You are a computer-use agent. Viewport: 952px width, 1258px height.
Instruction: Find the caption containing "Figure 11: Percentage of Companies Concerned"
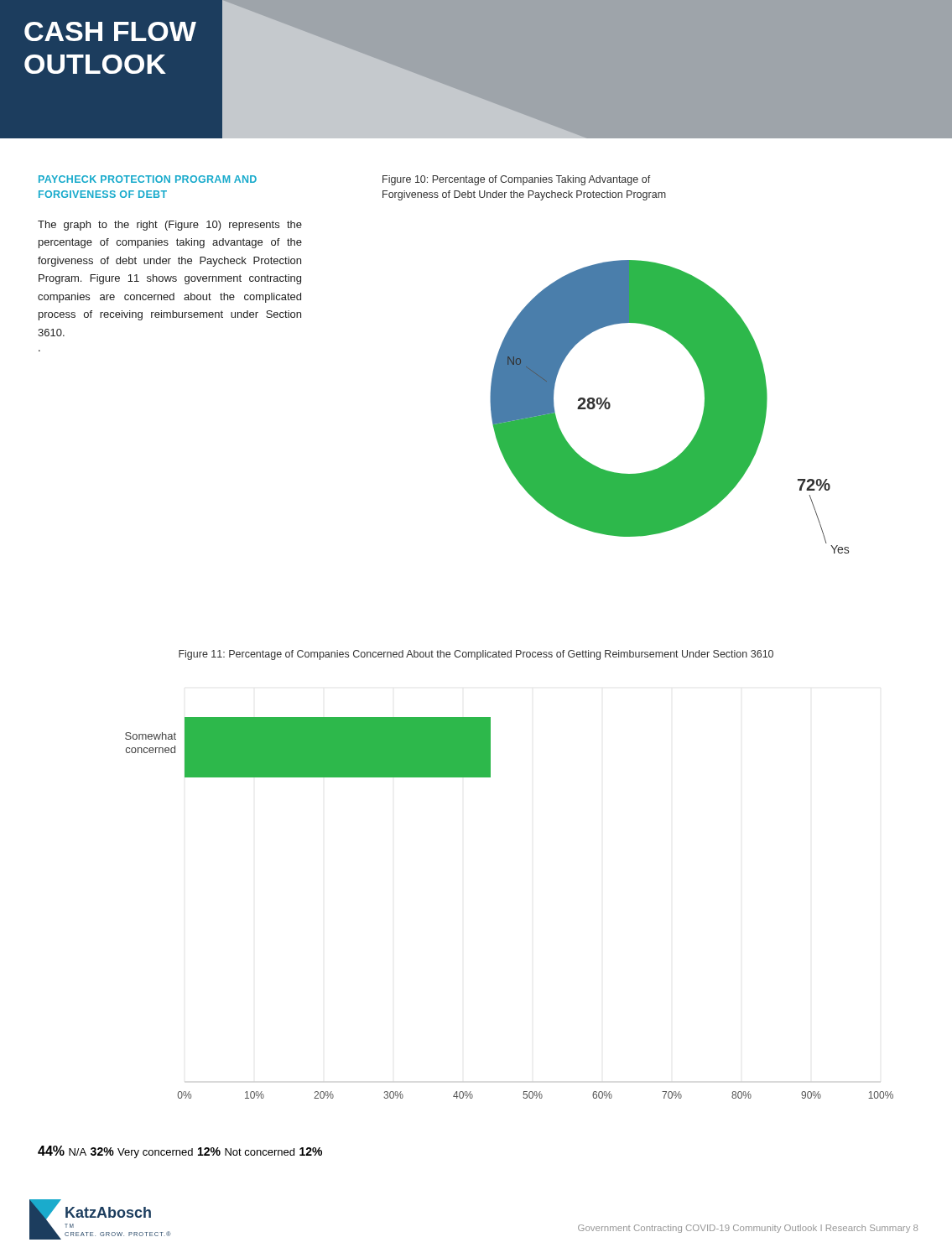(476, 654)
